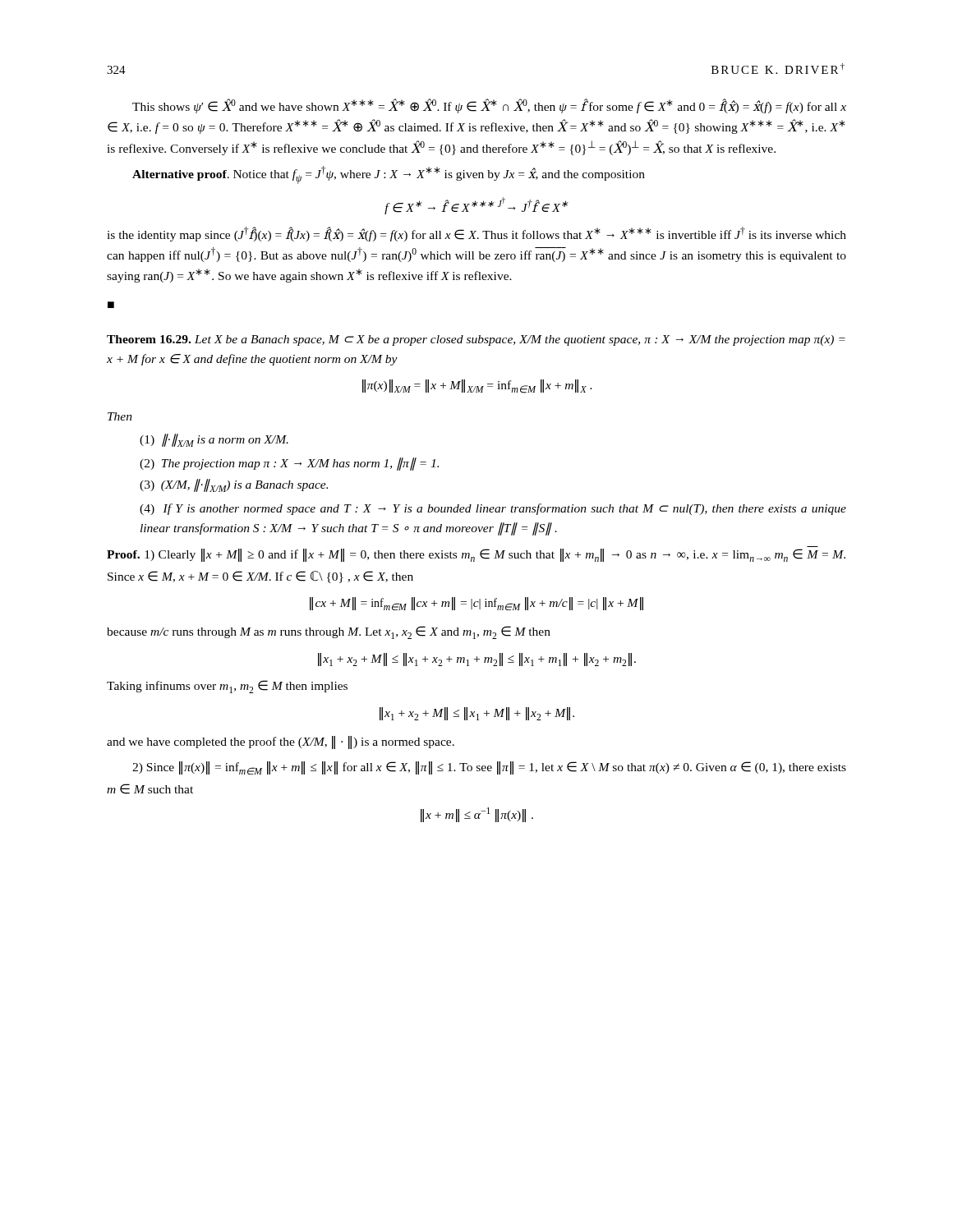Find the text starting "is the identity map since"
Viewport: 953px width, 1232px height.
click(x=476, y=254)
